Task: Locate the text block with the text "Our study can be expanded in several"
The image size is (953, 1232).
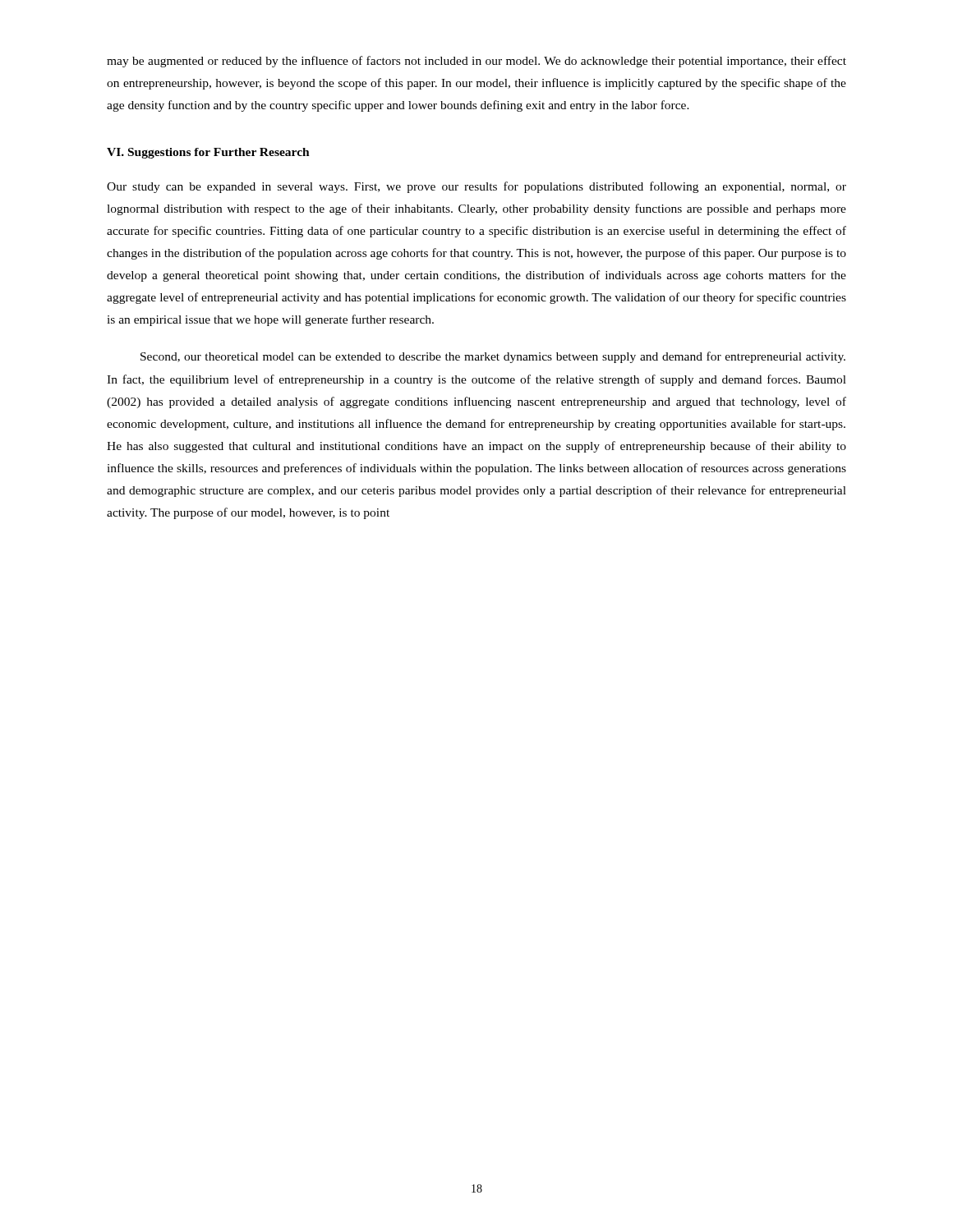Action: pos(476,252)
